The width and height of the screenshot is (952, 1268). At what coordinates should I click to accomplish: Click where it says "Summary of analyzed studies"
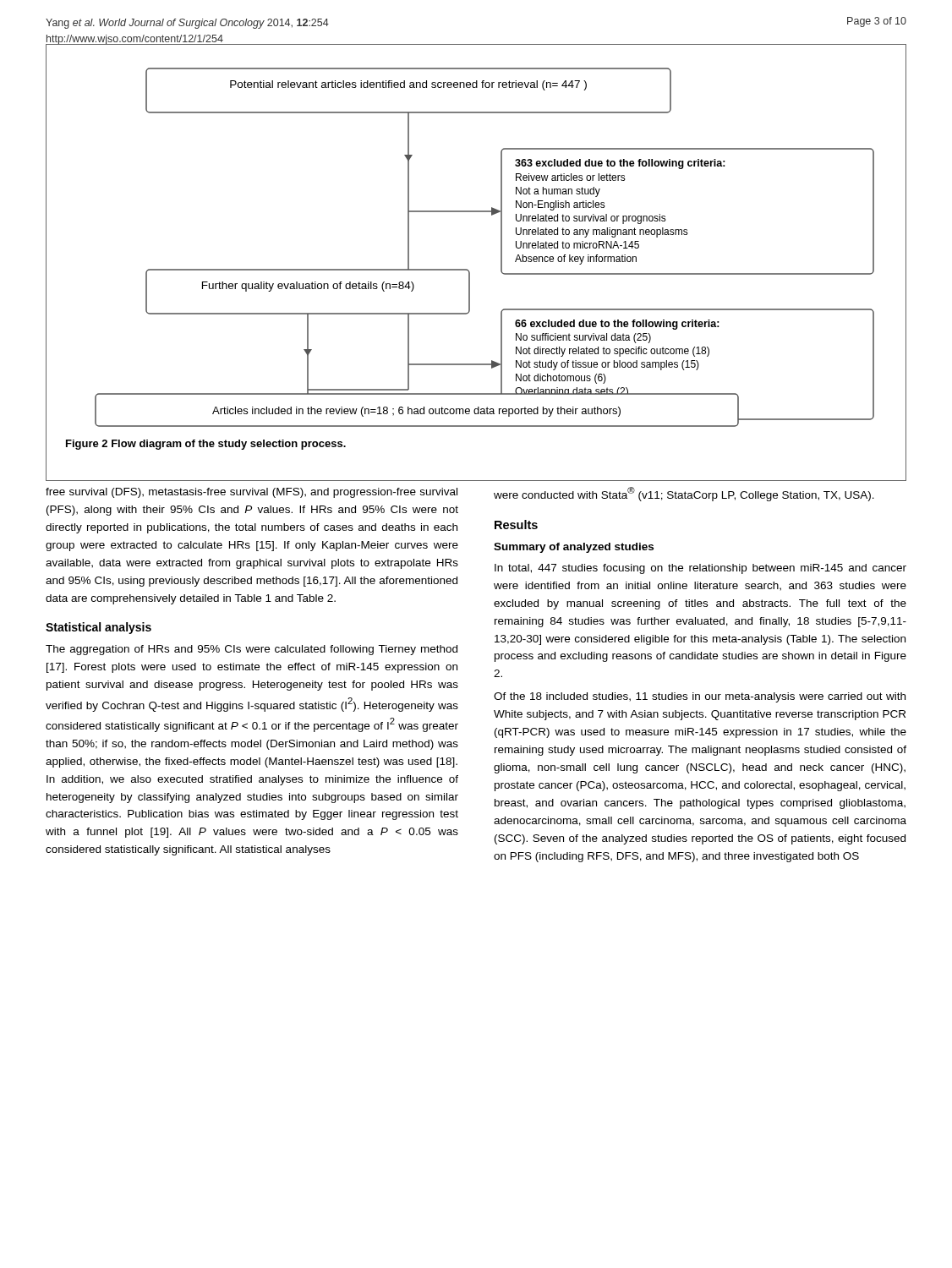pos(574,546)
